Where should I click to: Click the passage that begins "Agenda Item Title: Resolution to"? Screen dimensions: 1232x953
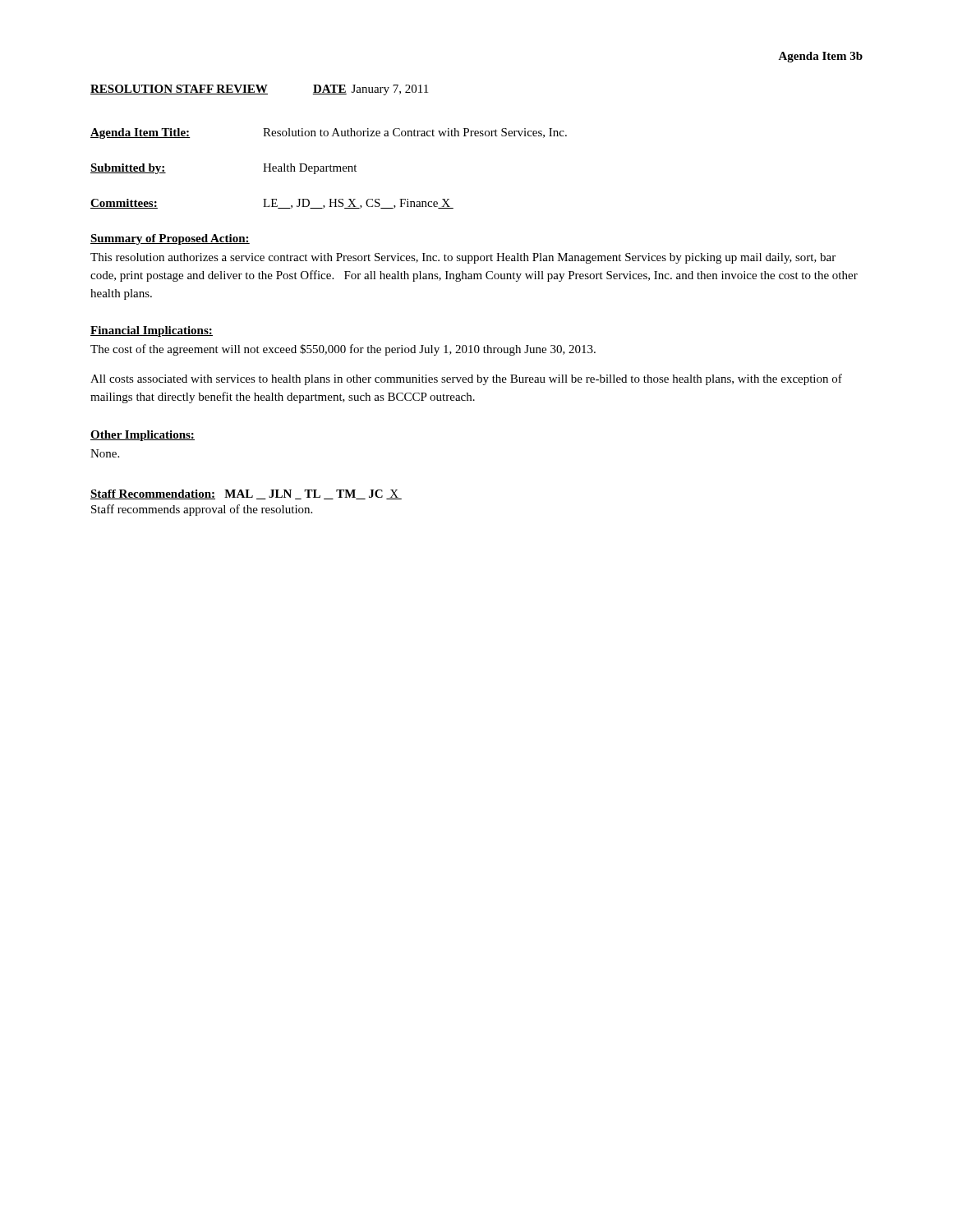[329, 133]
